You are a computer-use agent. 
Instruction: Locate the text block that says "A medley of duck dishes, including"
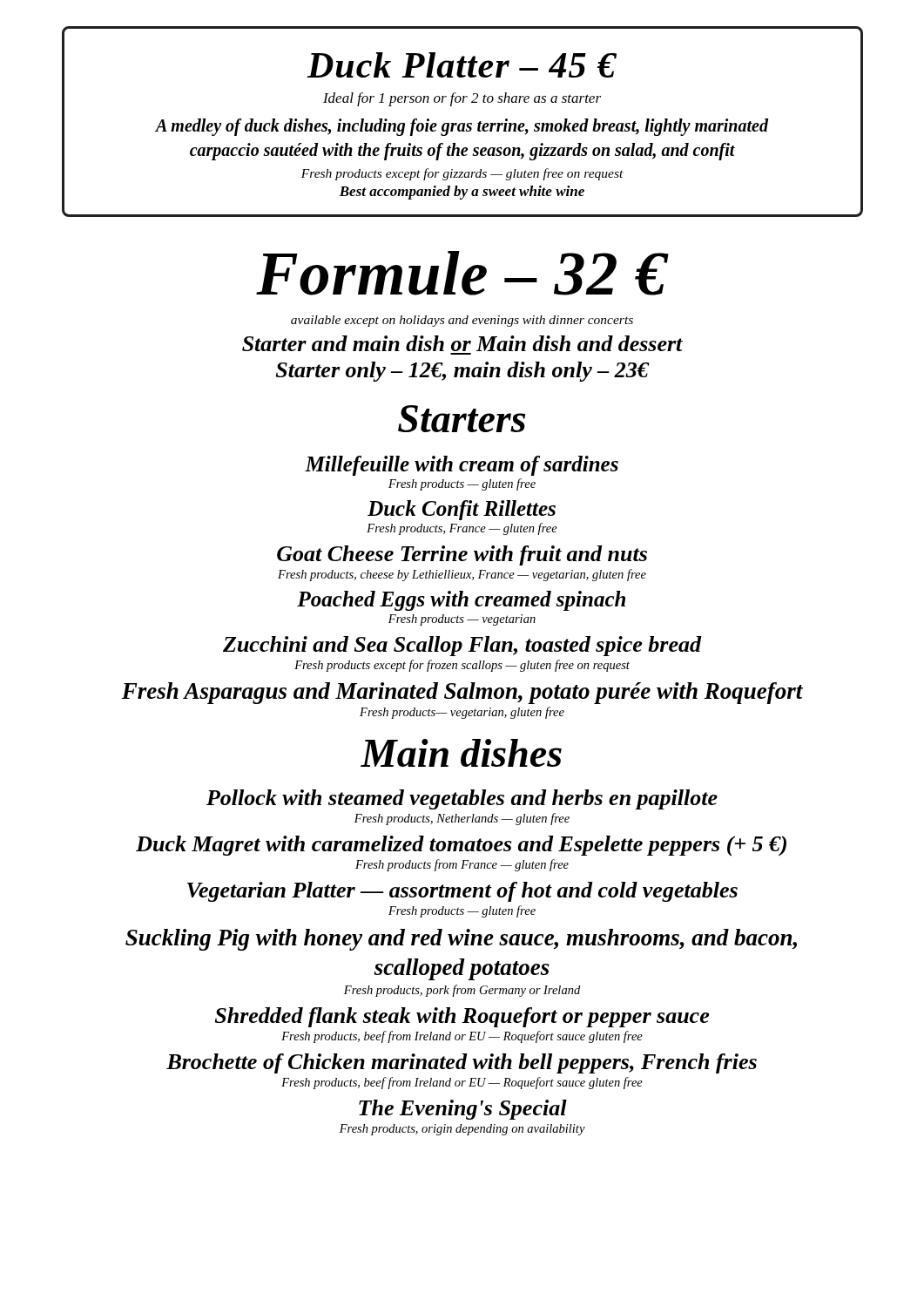[462, 138]
